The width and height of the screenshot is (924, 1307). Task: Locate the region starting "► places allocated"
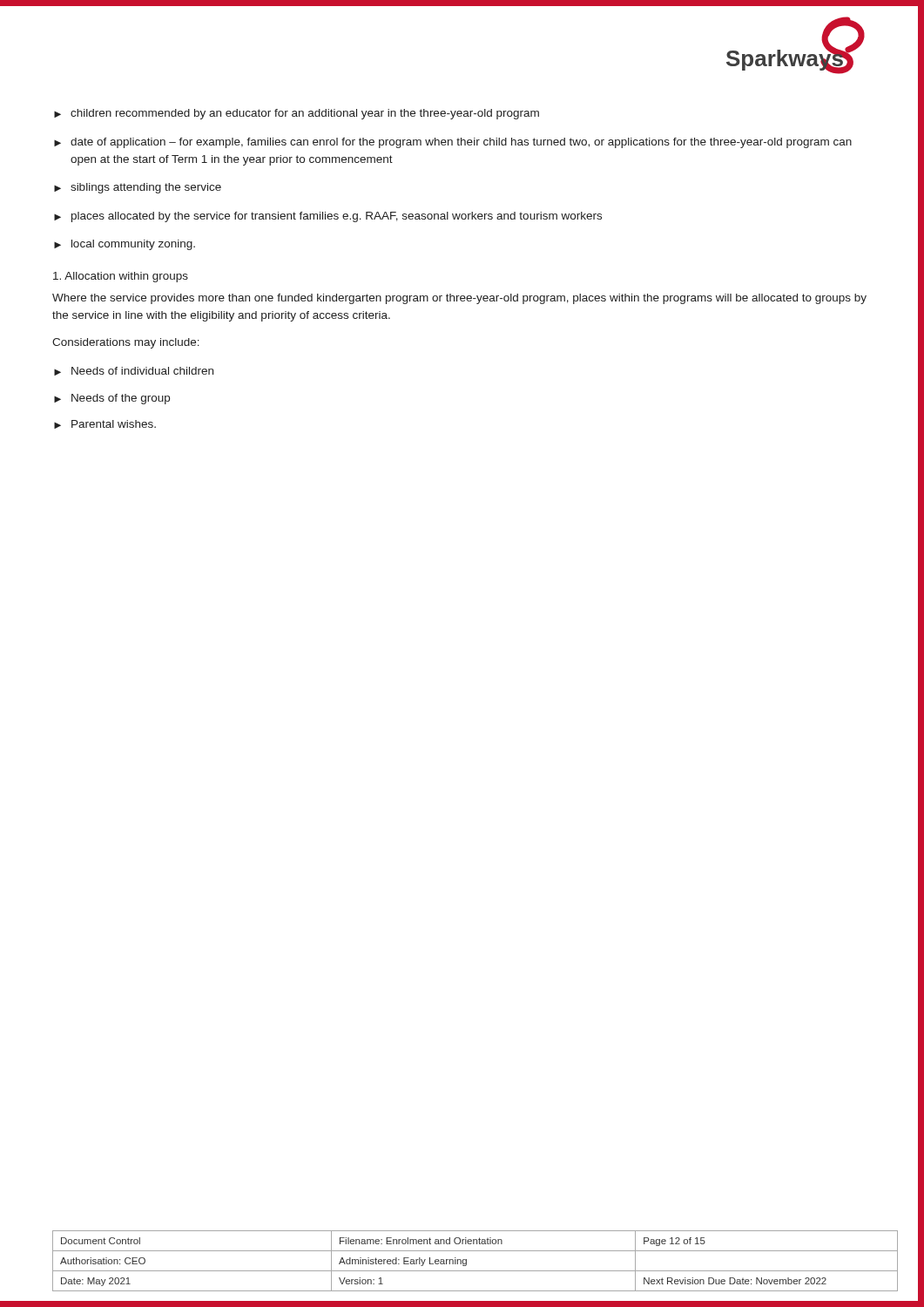[327, 216]
